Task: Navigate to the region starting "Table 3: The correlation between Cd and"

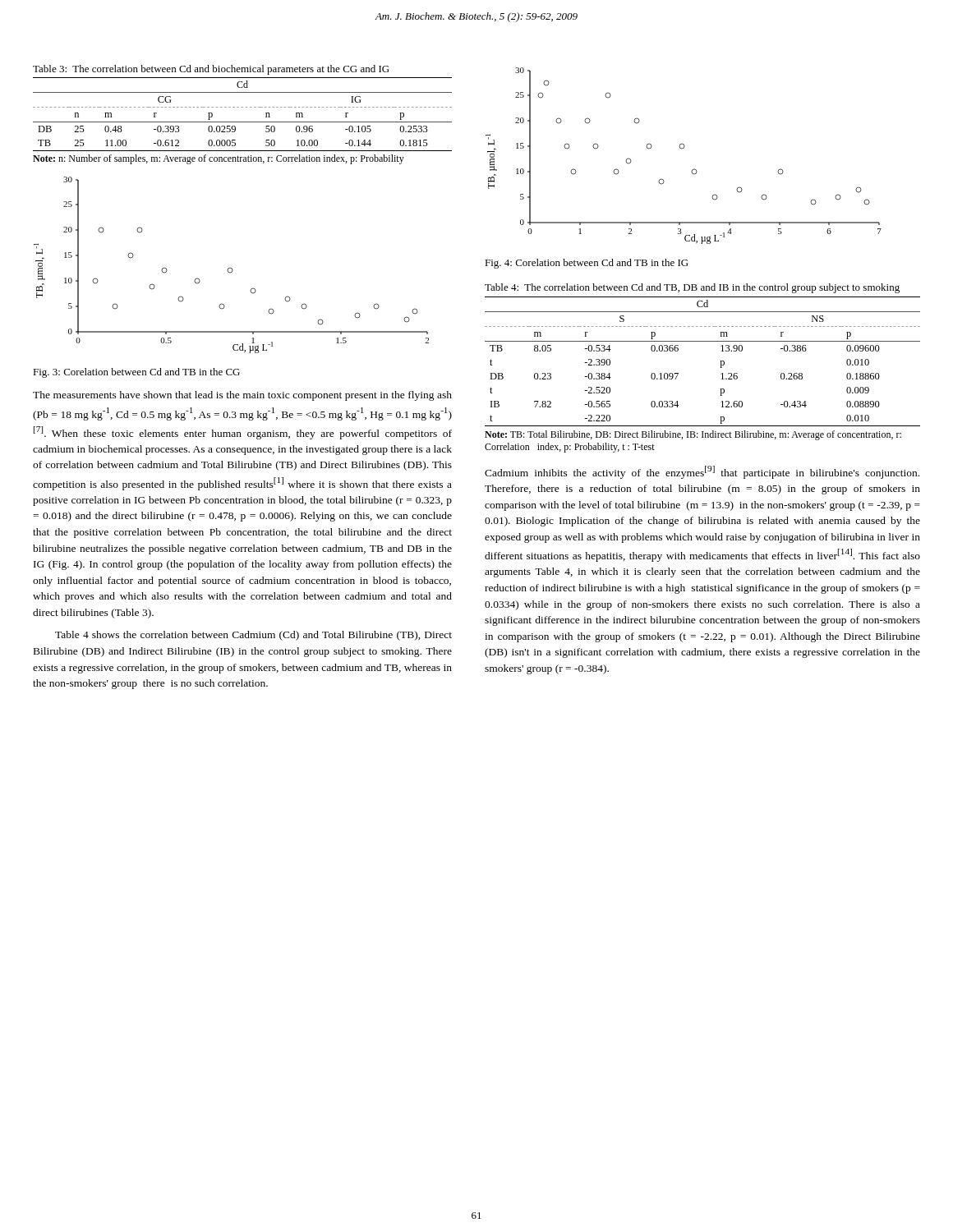Action: [211, 69]
